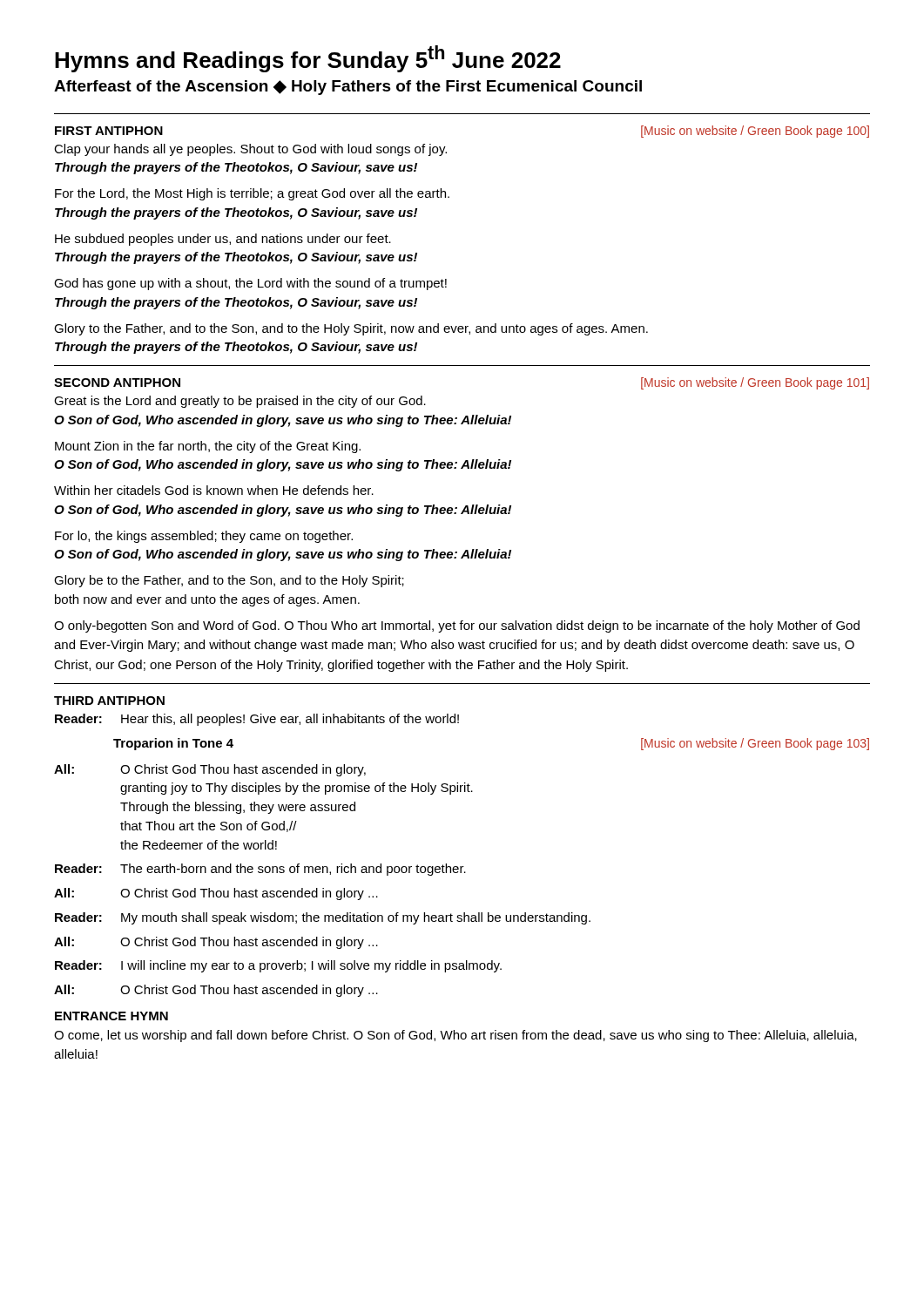Locate the element starting "Hymns and Readings for Sunday 5th June"
Viewport: 924px width, 1307px height.
[x=462, y=70]
